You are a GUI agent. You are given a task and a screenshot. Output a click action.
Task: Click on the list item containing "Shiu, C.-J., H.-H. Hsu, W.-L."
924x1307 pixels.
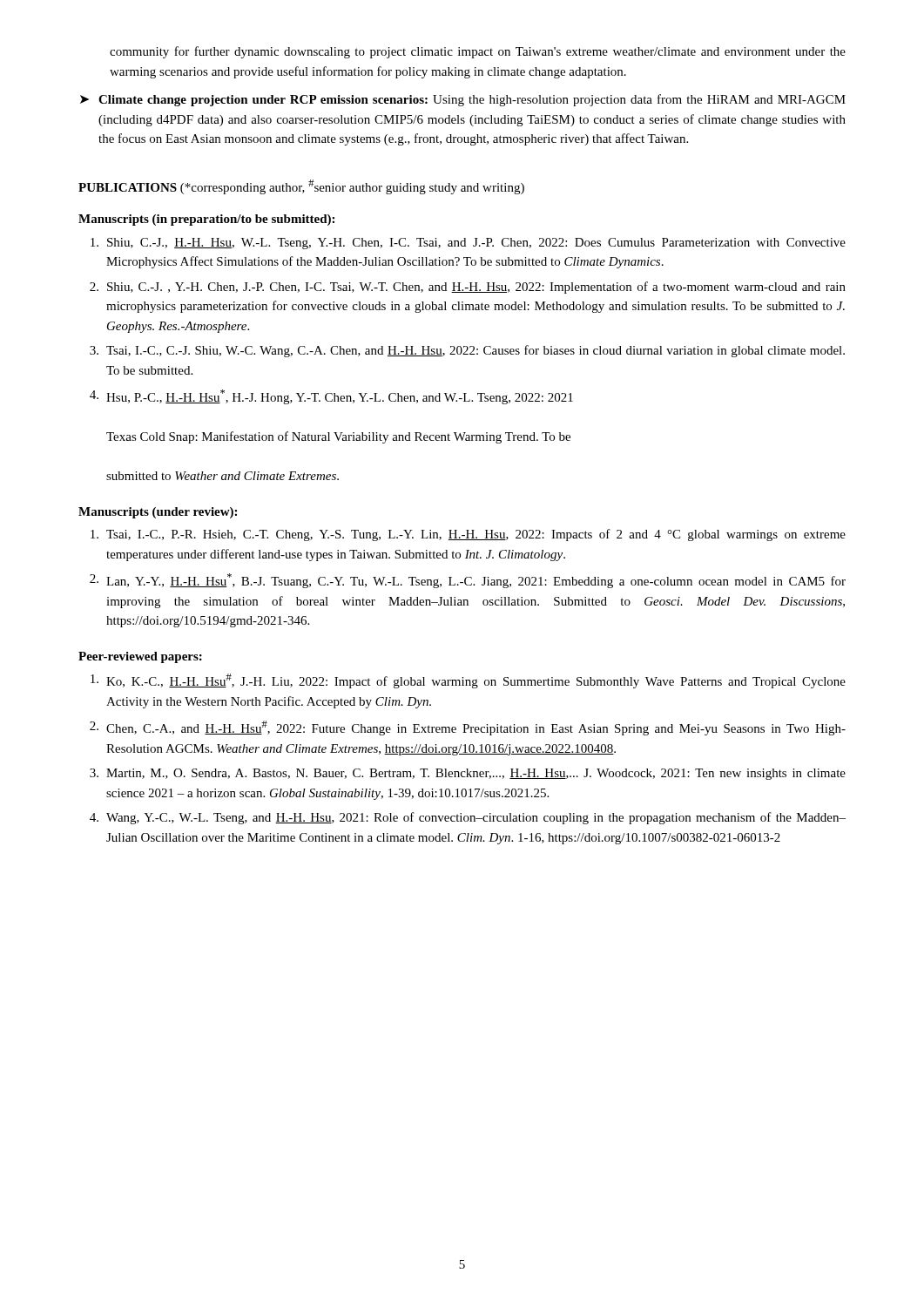pyautogui.click(x=462, y=252)
